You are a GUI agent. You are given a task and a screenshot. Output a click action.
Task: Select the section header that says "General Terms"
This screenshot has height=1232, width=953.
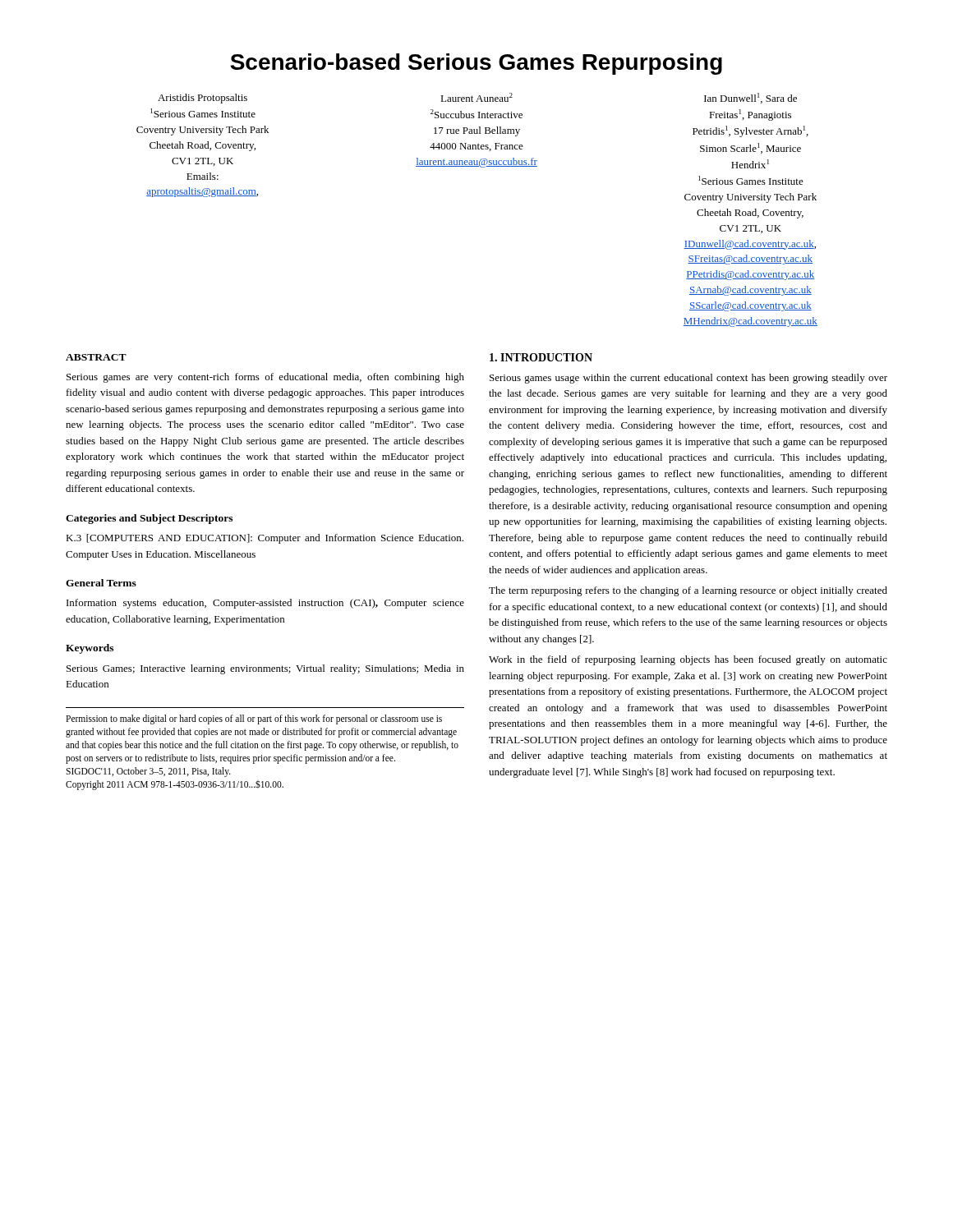tap(101, 583)
